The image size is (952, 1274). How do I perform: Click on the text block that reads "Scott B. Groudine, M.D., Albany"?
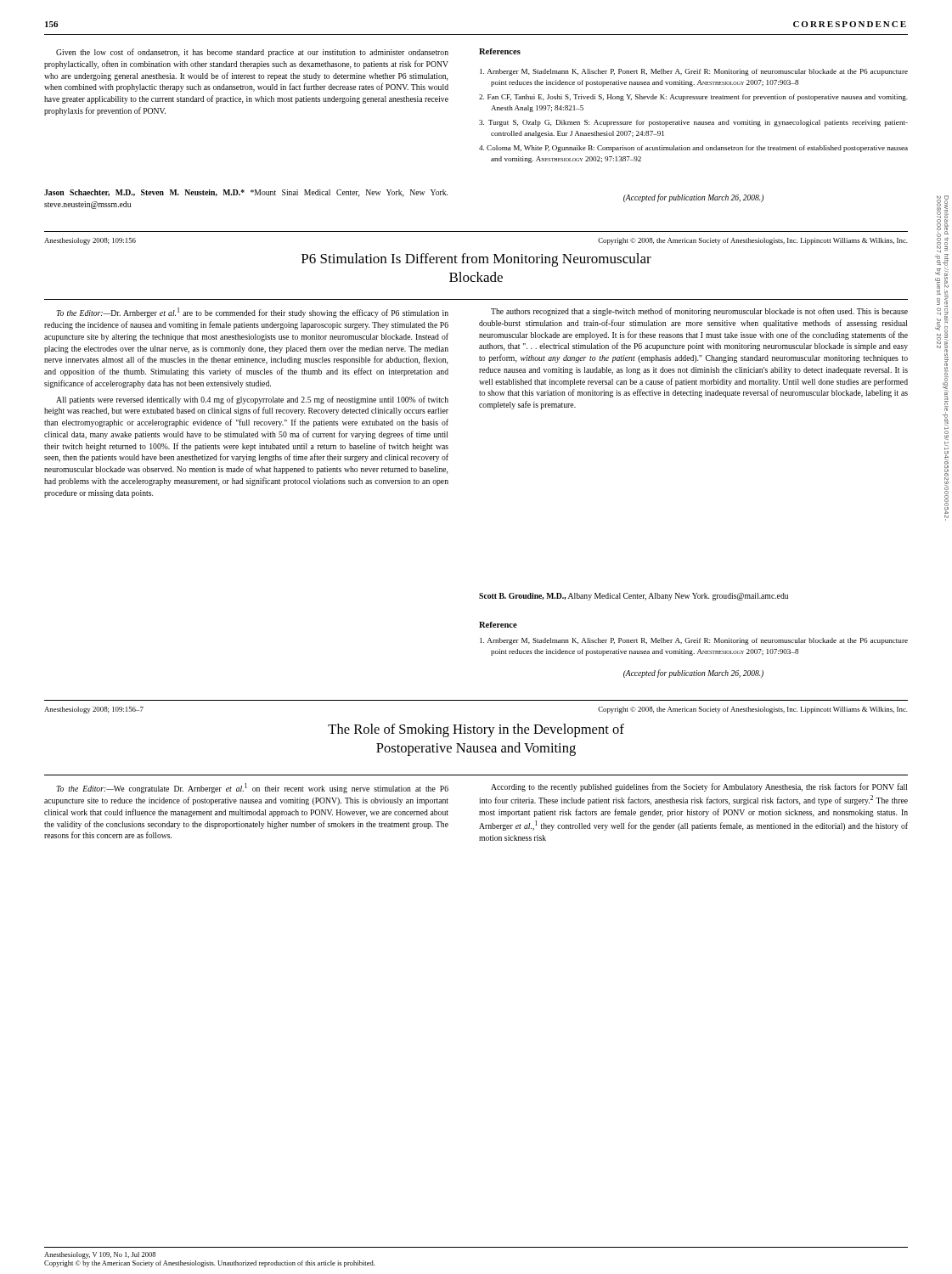[x=693, y=596]
